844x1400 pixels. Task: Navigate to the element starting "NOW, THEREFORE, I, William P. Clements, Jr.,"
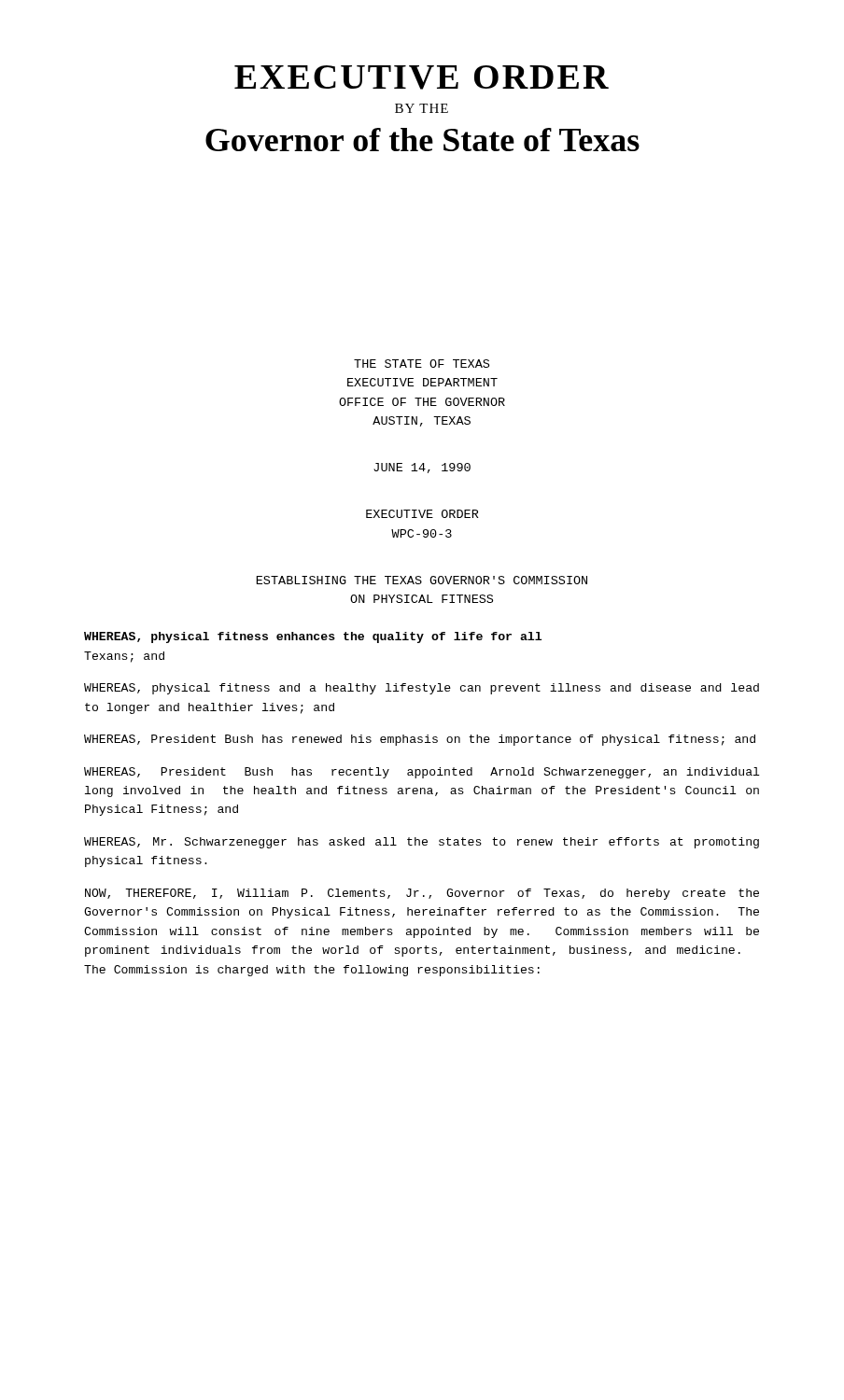[422, 932]
